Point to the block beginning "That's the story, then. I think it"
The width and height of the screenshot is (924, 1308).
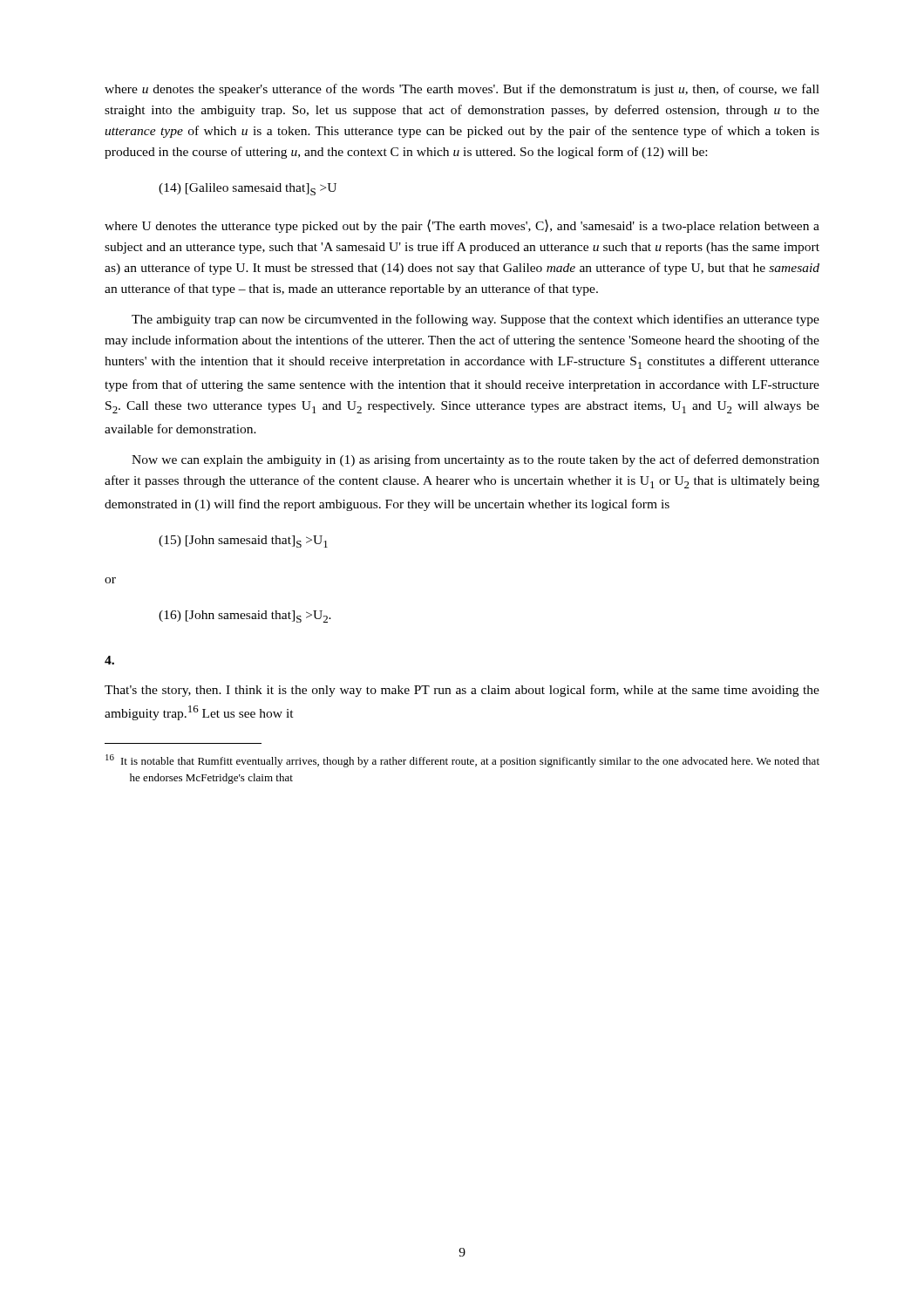tap(462, 702)
